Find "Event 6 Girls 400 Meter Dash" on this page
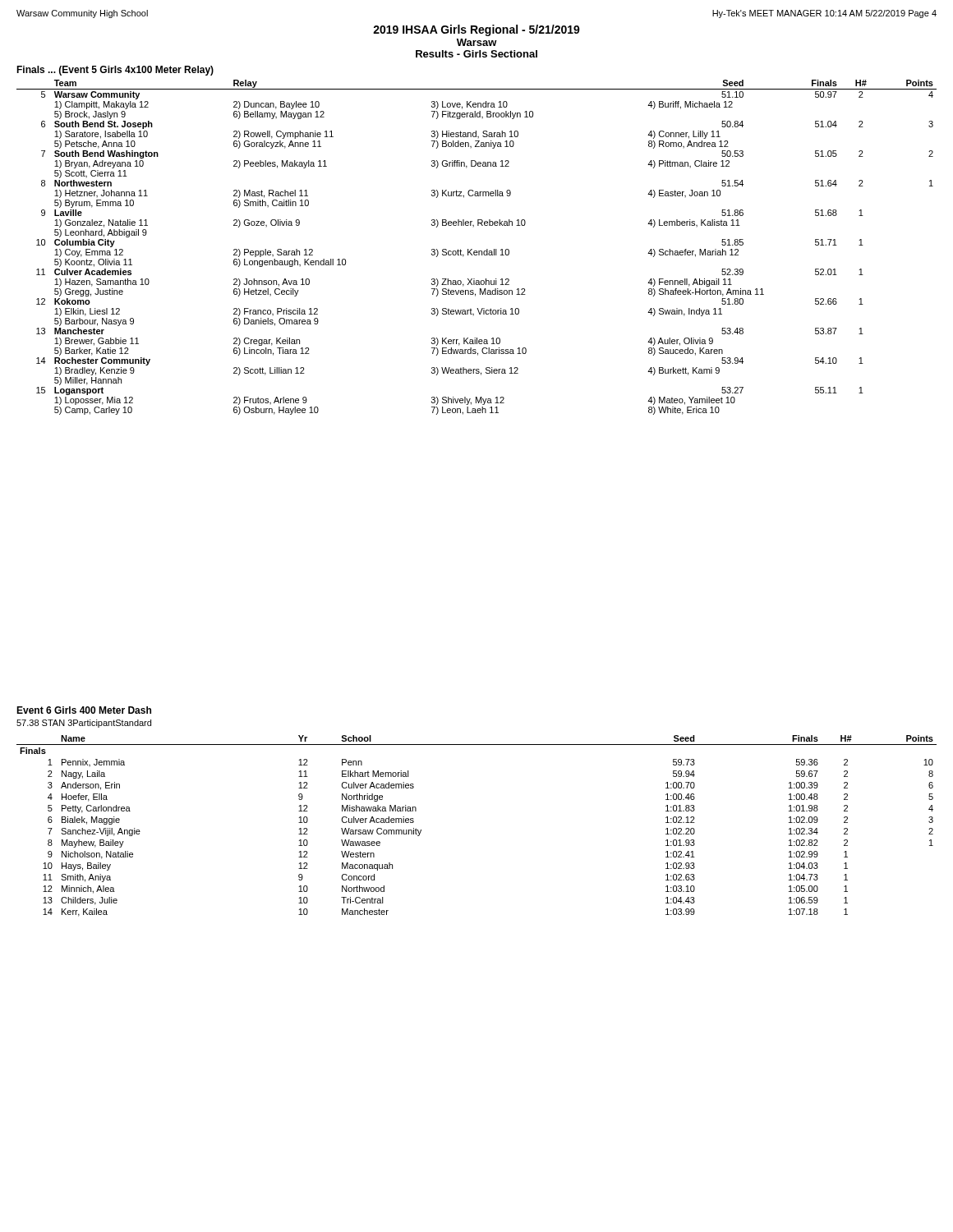 [x=84, y=710]
